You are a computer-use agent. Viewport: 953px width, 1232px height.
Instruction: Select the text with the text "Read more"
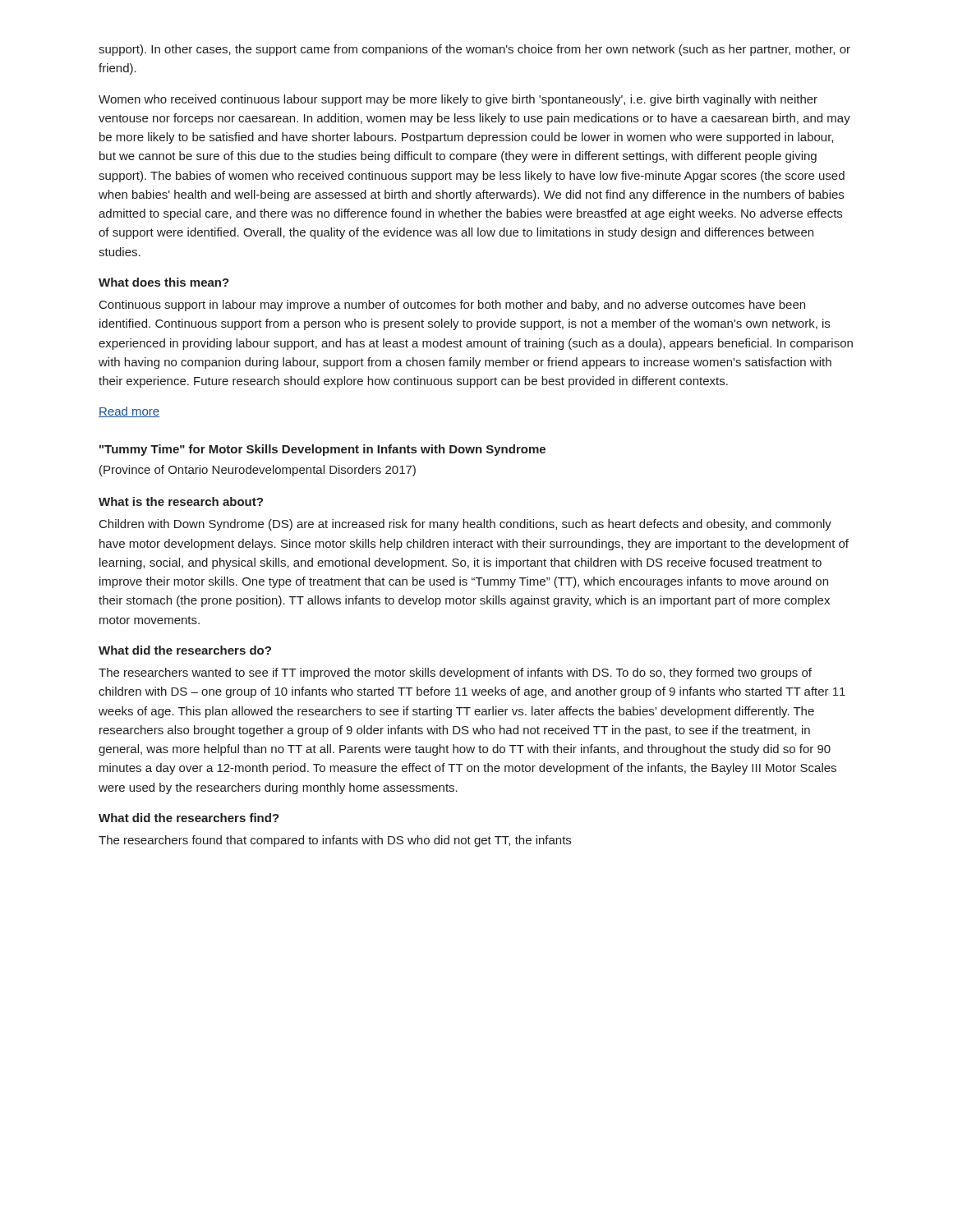(x=129, y=411)
